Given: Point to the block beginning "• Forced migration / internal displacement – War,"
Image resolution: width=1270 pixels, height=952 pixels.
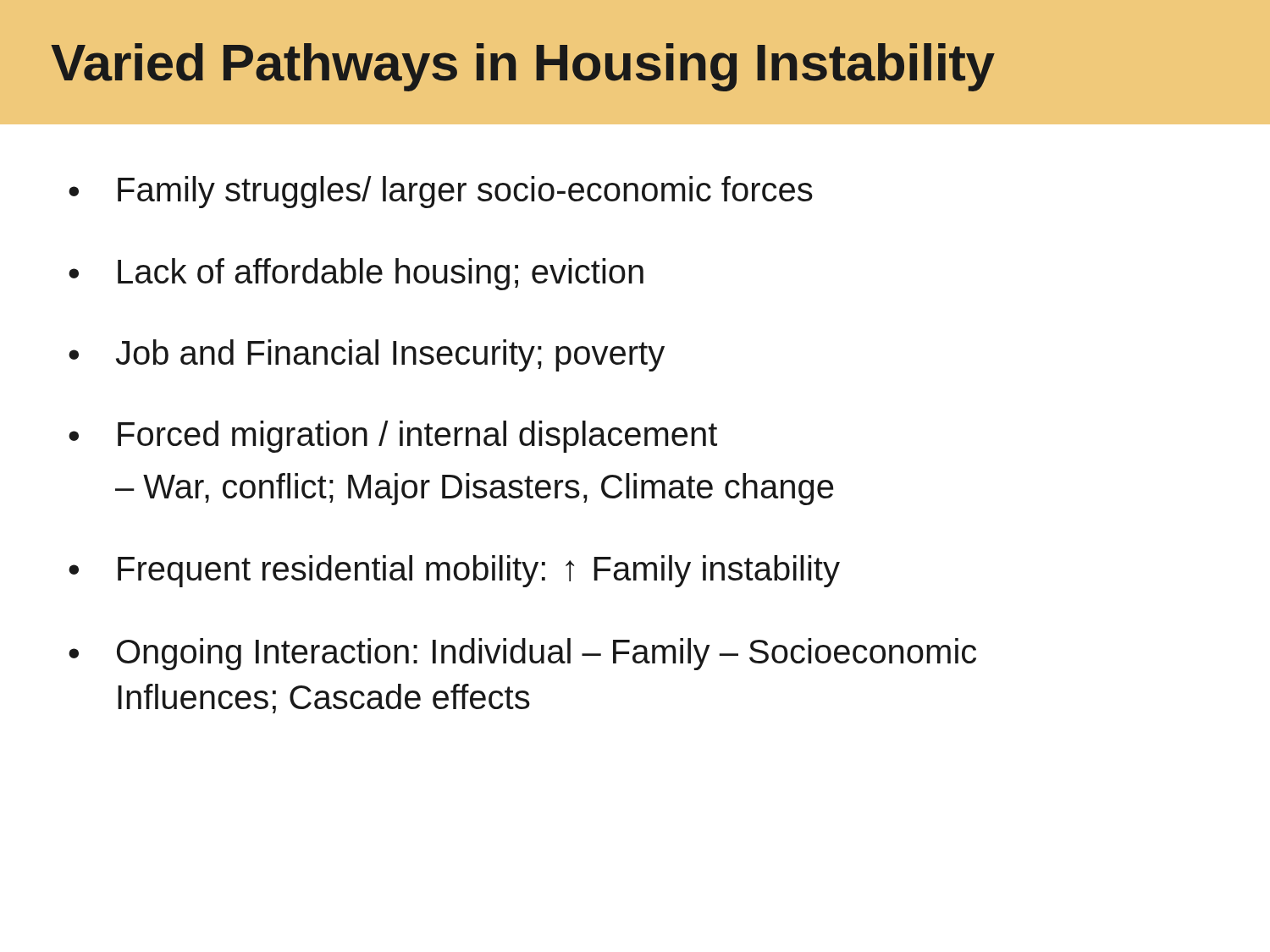Looking at the screenshot, I should 451,461.
